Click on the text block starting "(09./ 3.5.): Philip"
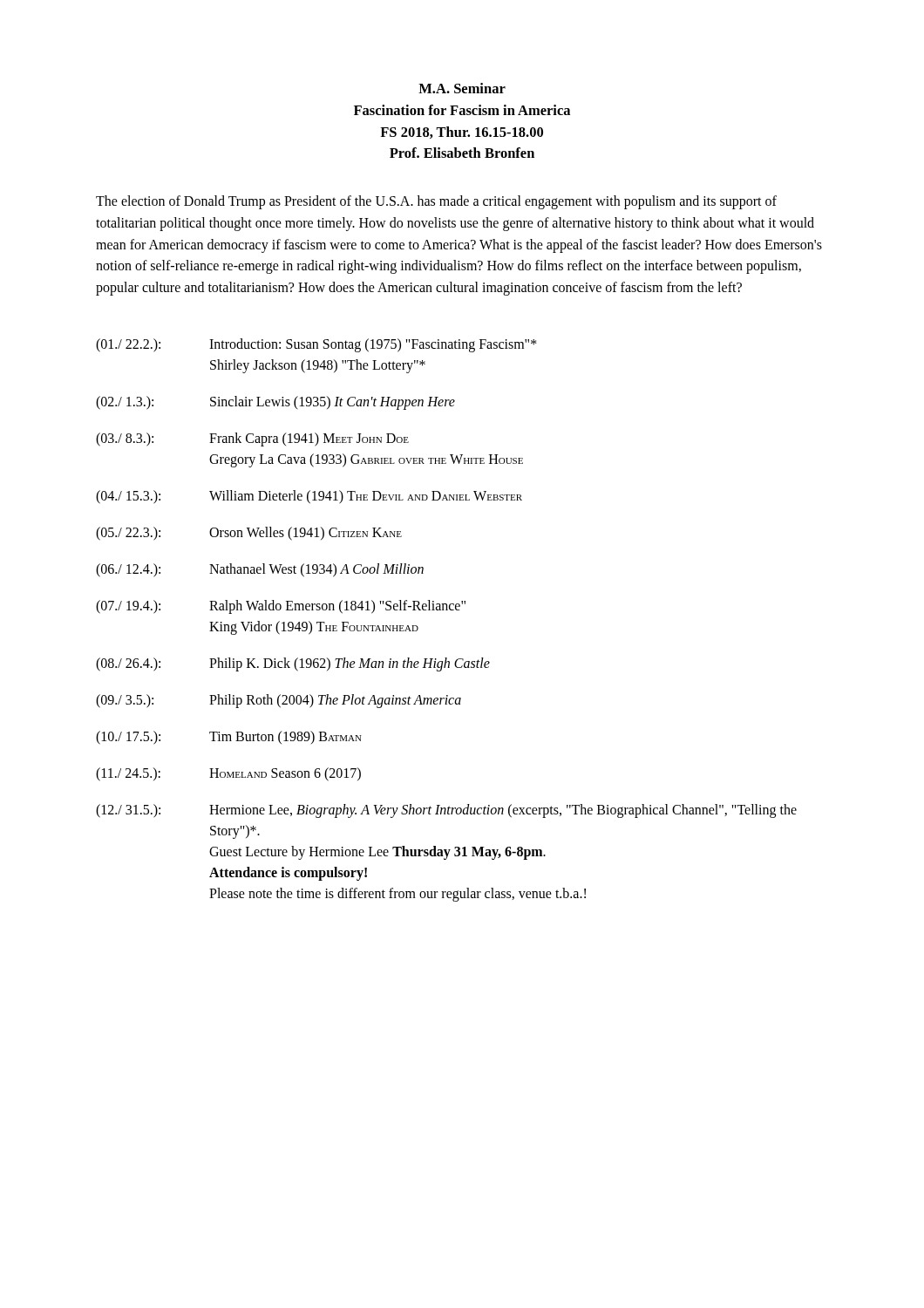 point(462,700)
